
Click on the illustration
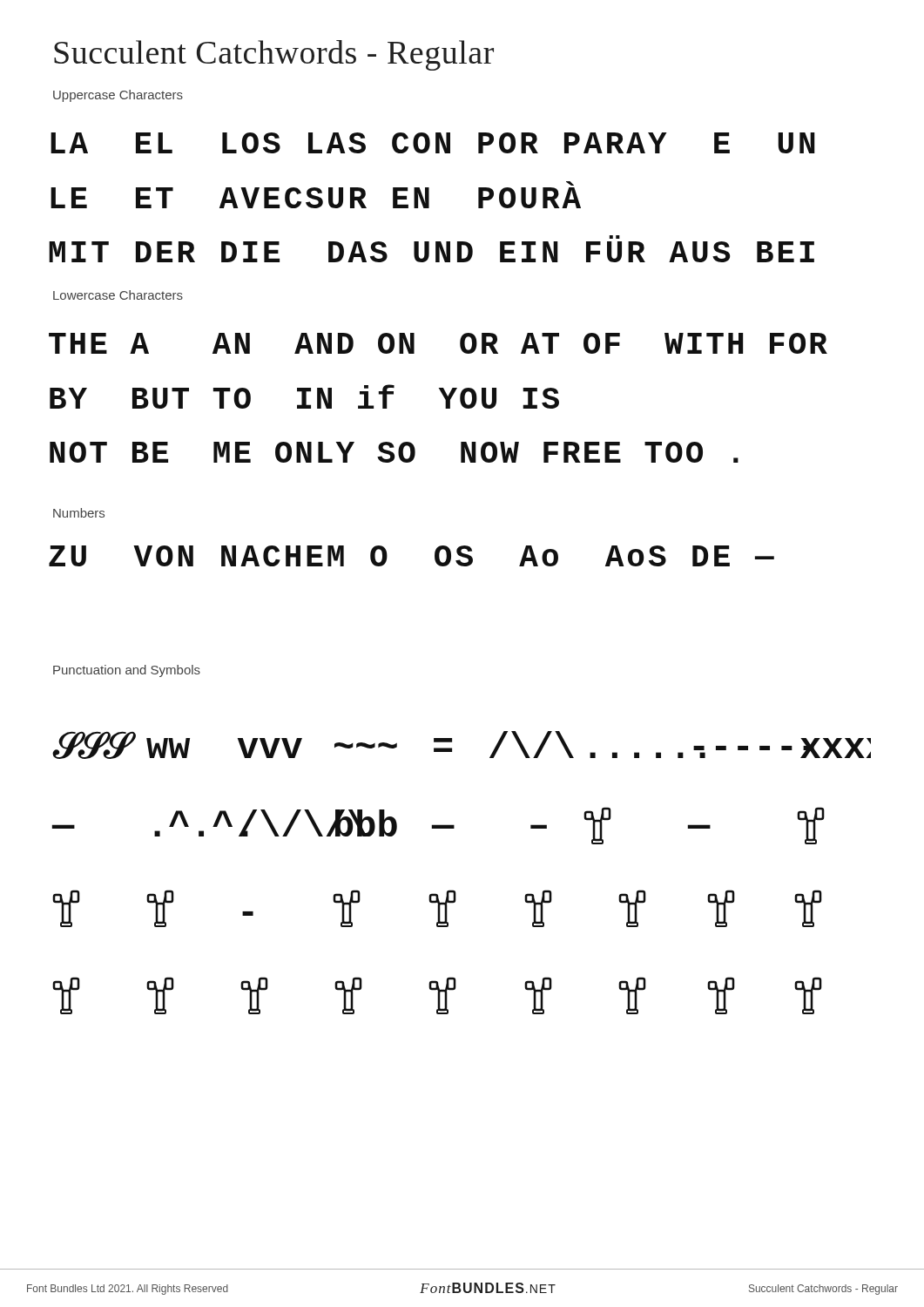pos(457,911)
